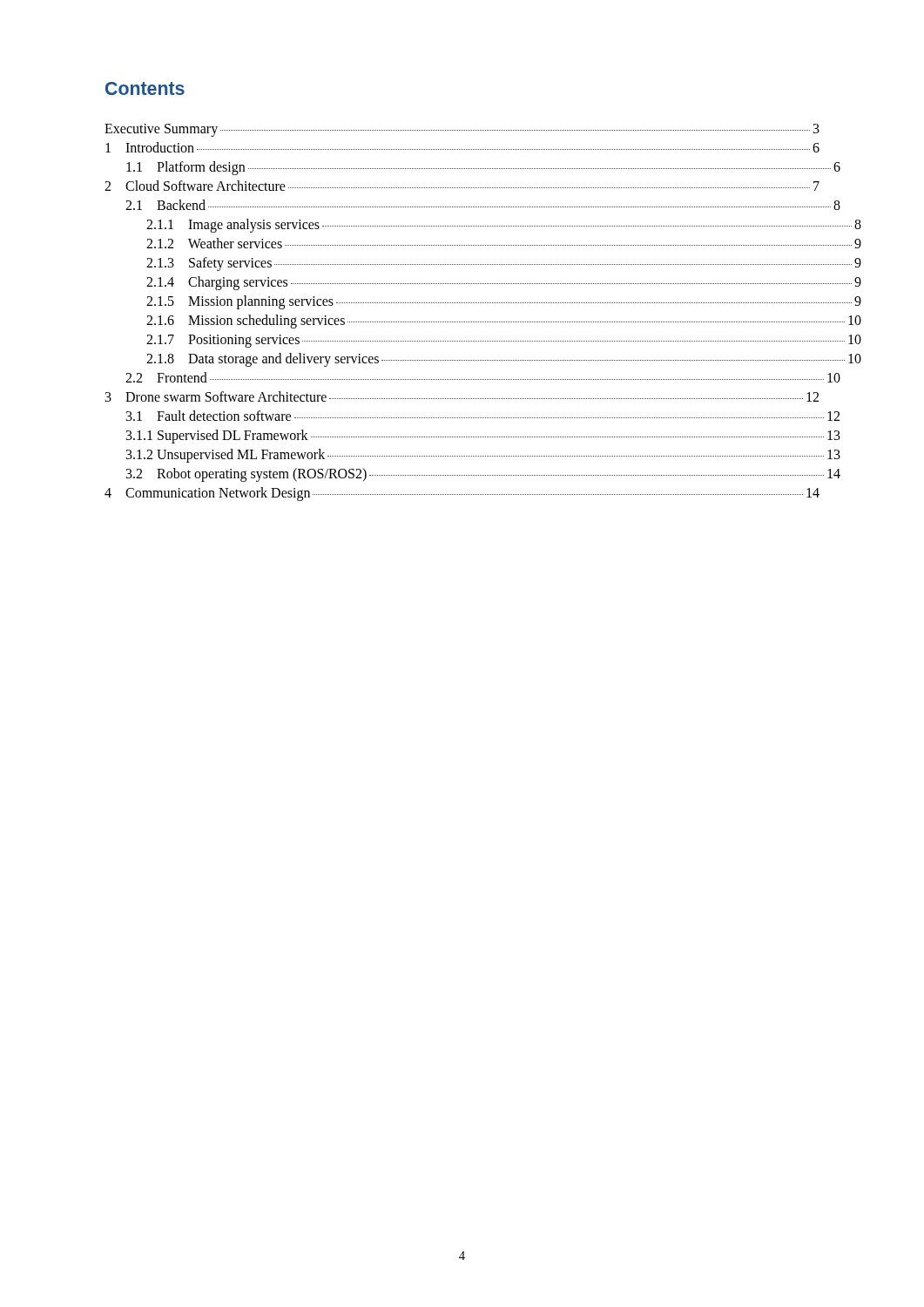Select the list item that reads "2.1.7 Positioning services 10"
The width and height of the screenshot is (924, 1307).
tap(504, 340)
